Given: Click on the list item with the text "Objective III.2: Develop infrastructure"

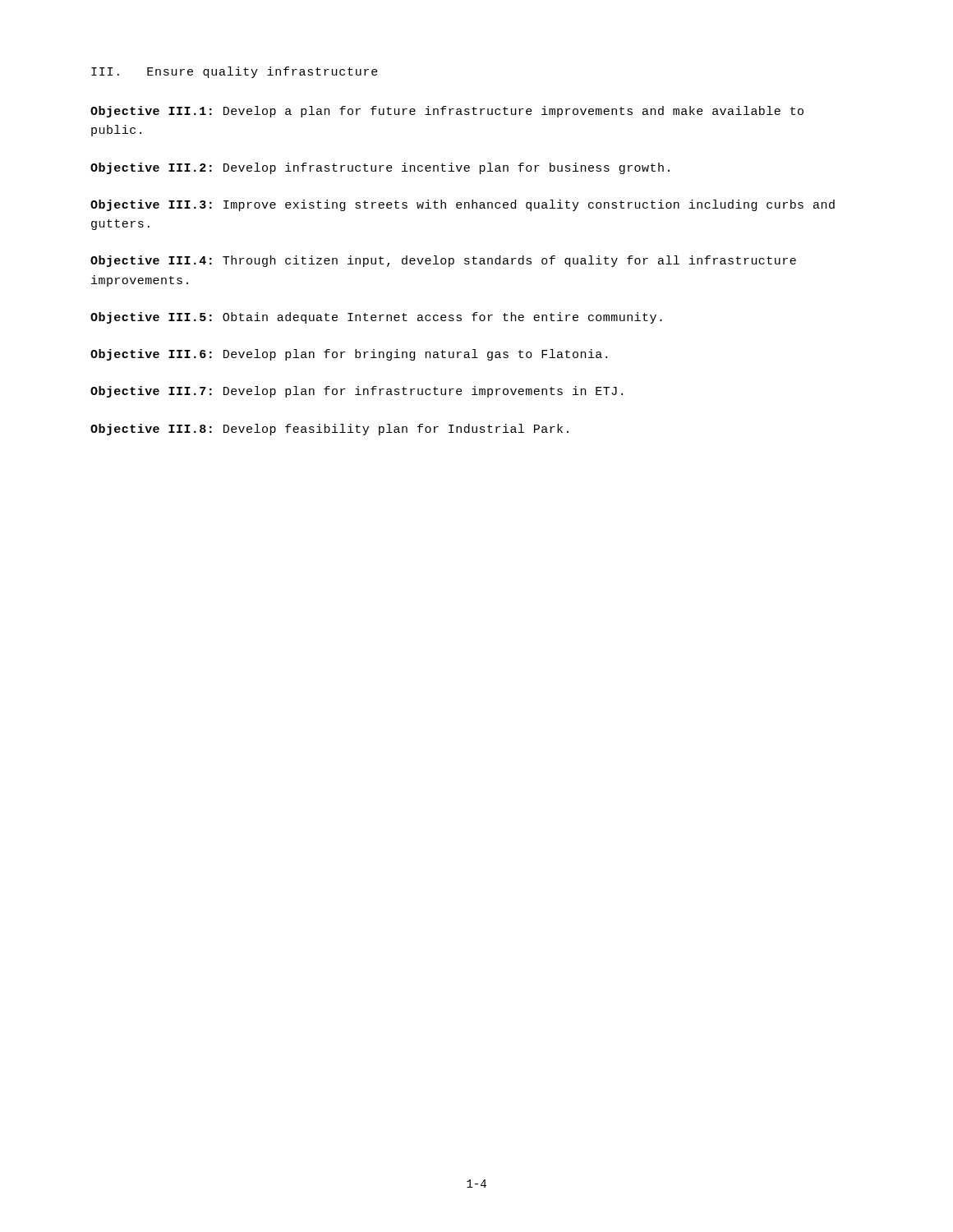Looking at the screenshot, I should coord(382,168).
